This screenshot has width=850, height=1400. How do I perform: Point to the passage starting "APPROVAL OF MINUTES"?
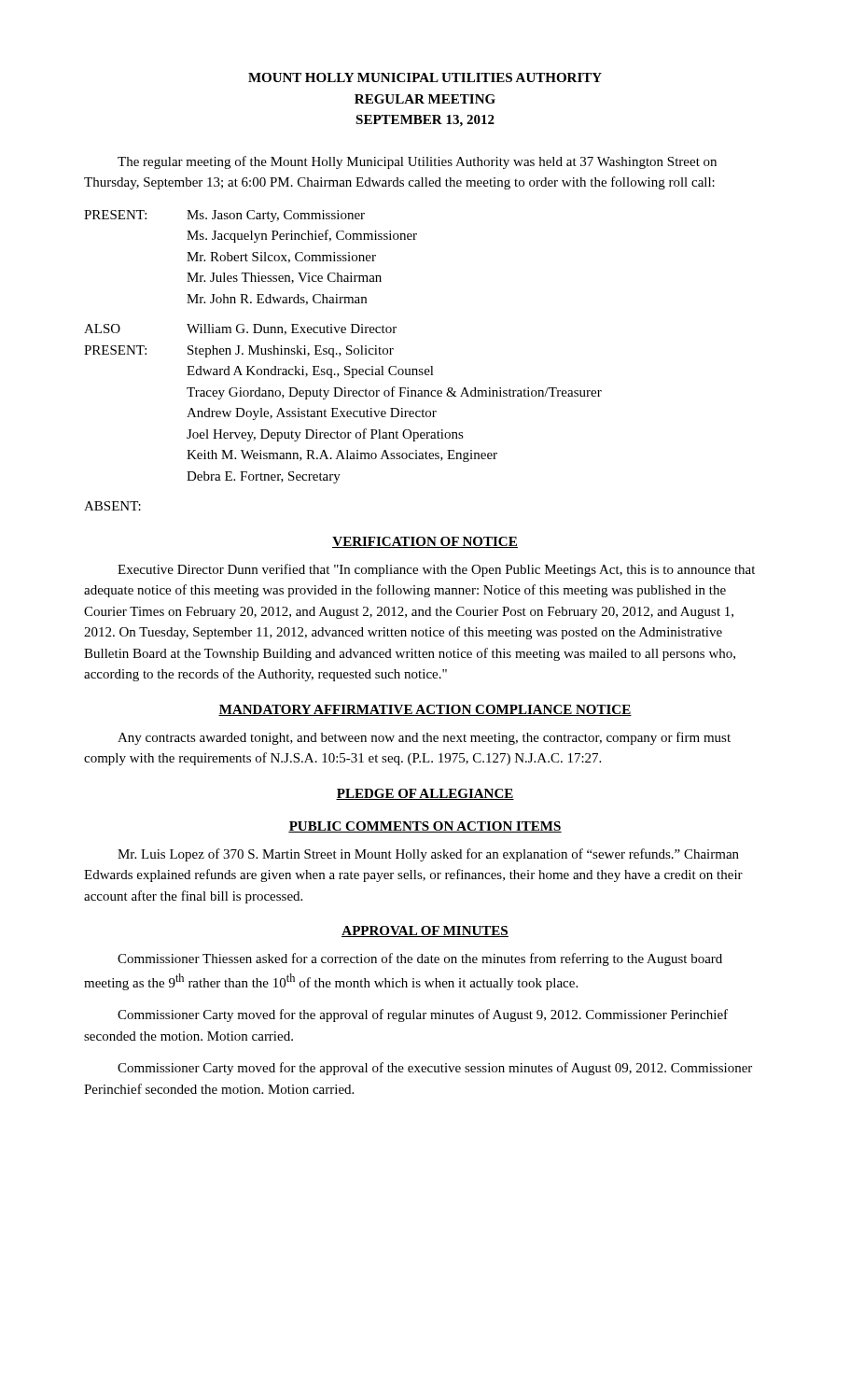tap(425, 931)
